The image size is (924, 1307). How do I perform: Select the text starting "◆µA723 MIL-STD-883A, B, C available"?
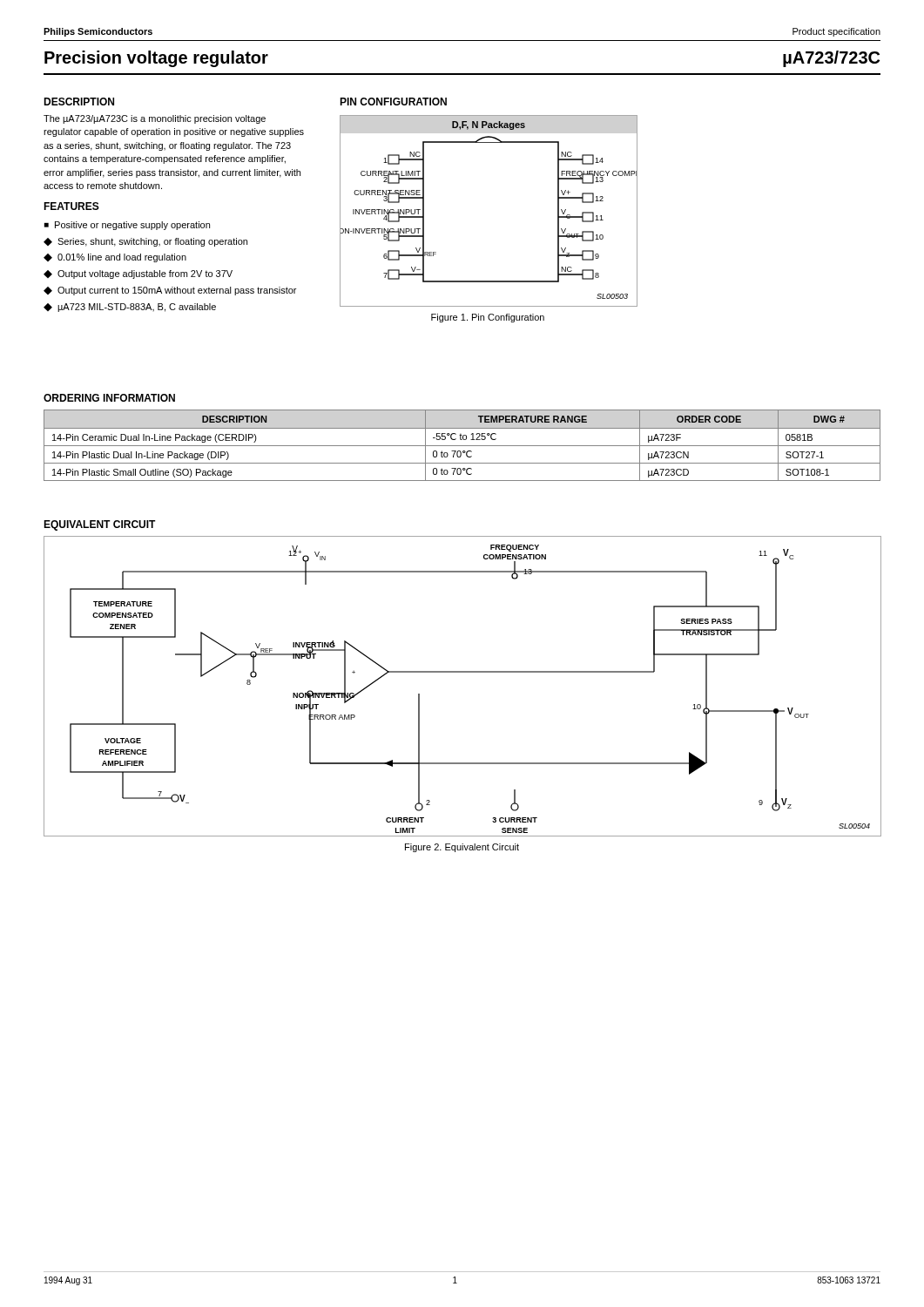(130, 307)
